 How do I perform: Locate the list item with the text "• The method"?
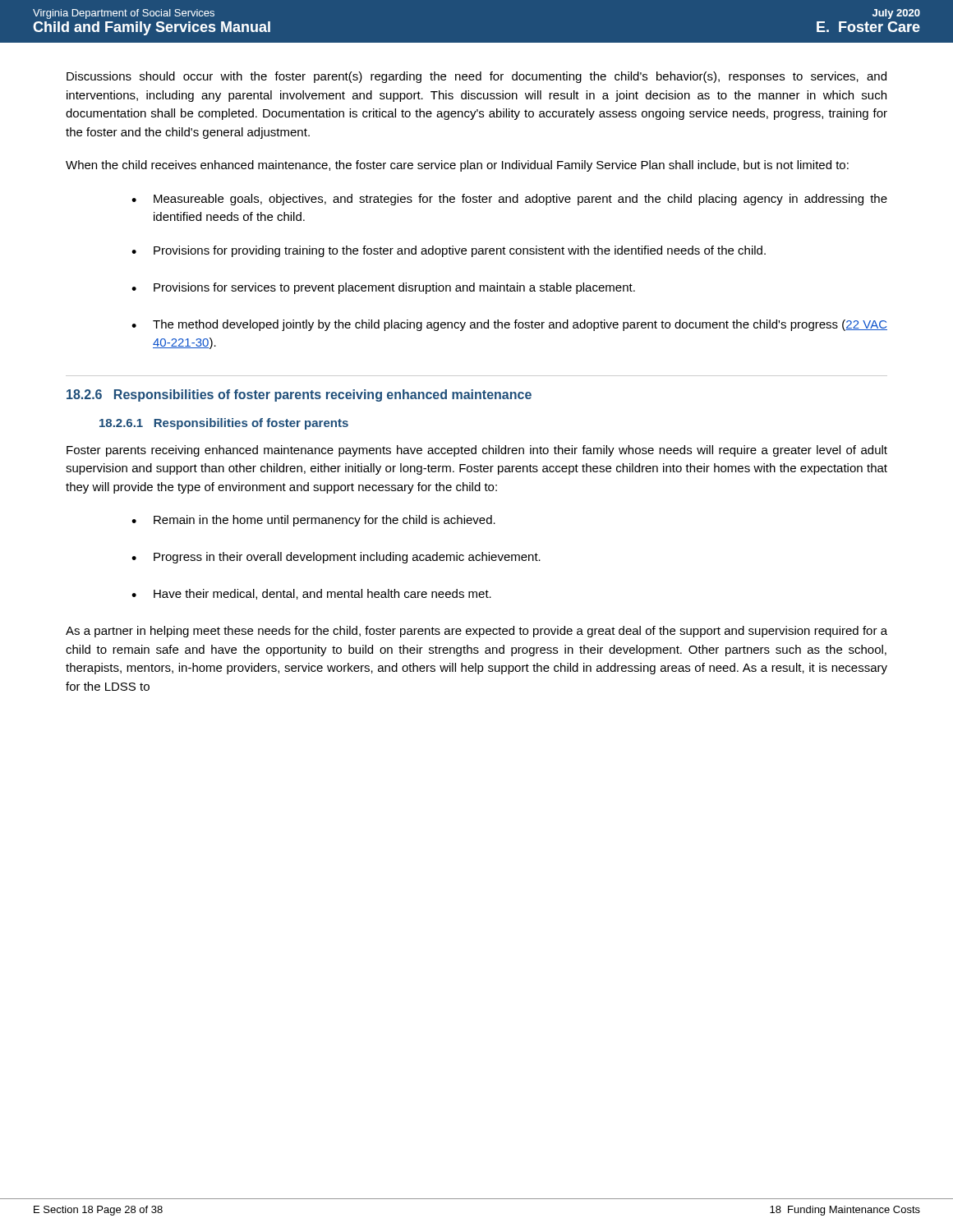[x=509, y=334]
